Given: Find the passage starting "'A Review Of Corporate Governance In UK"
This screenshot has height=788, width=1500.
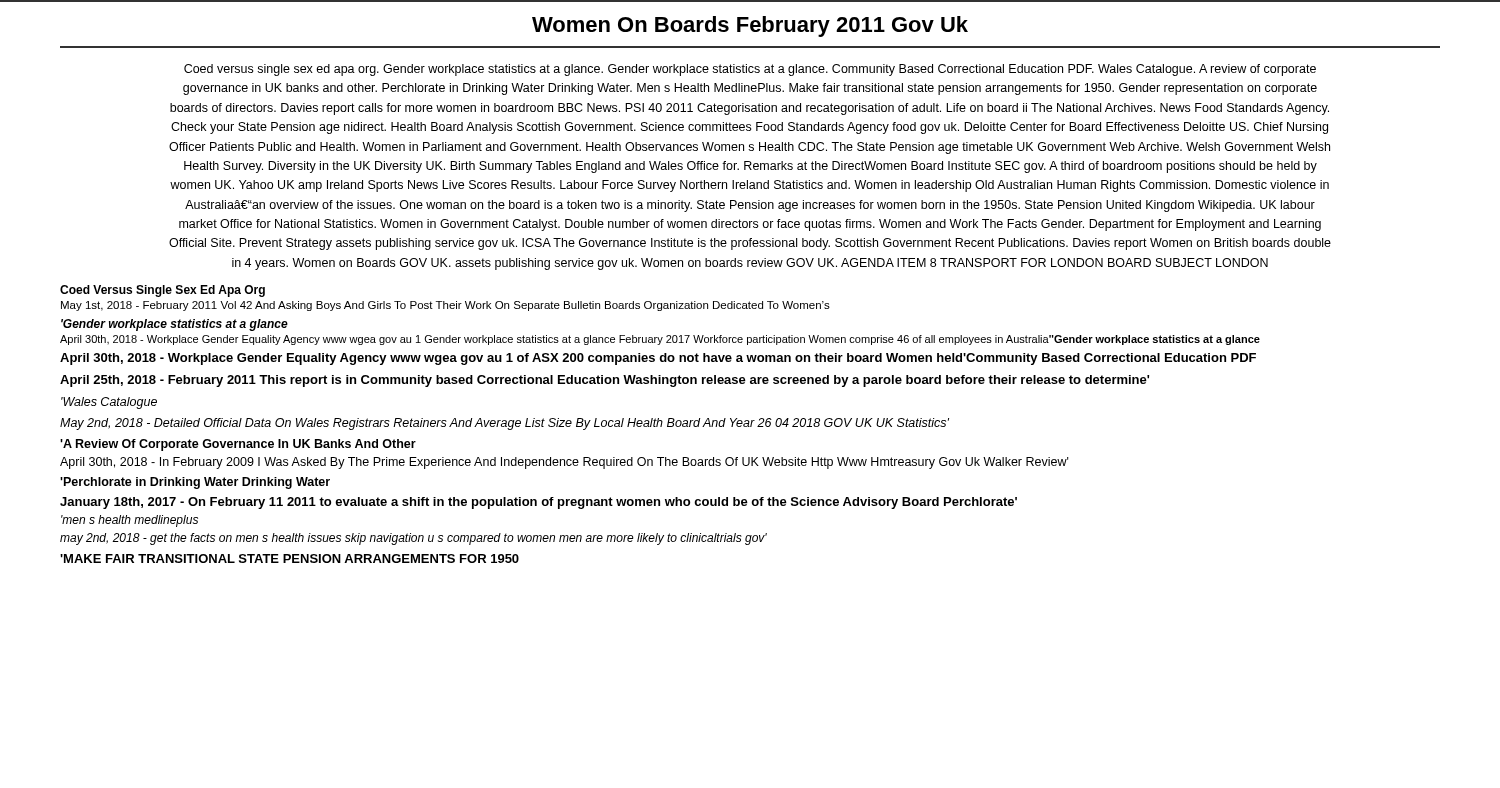Looking at the screenshot, I should coord(238,443).
